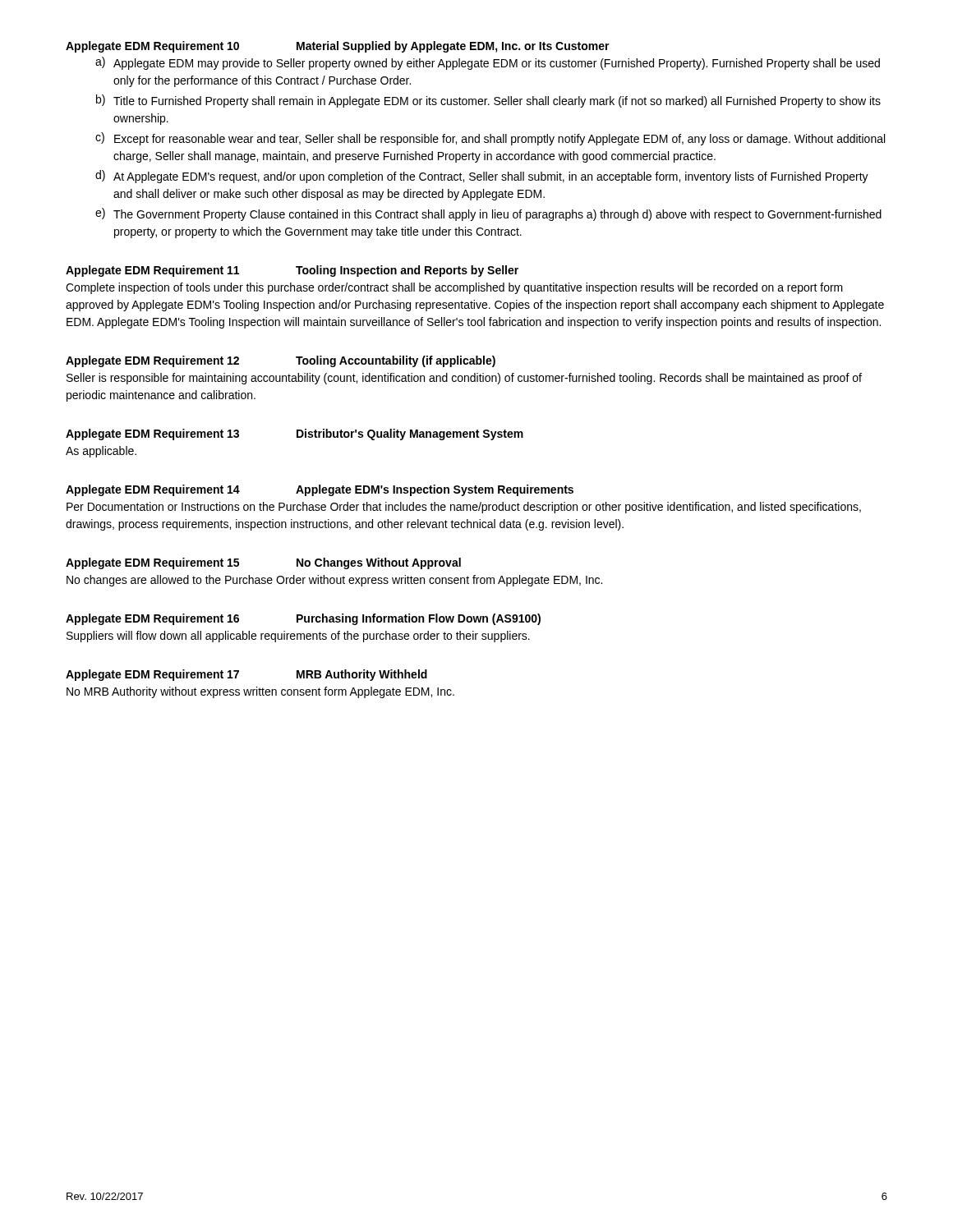Locate the text starting "Applegate EDM Requirement 15 No Changes"
953x1232 pixels.
157,563
